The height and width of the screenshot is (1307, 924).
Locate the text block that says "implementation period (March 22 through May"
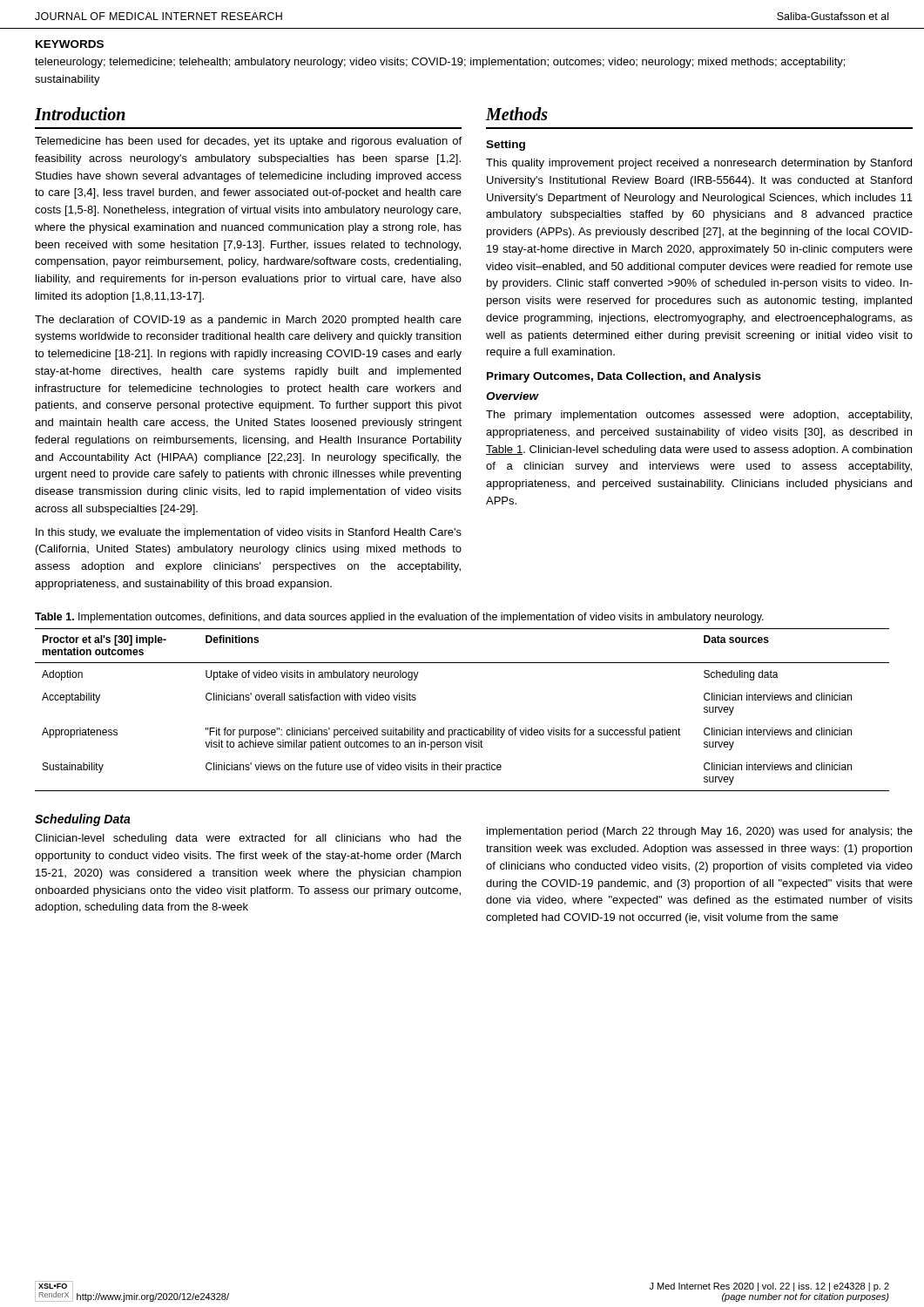[x=699, y=874]
